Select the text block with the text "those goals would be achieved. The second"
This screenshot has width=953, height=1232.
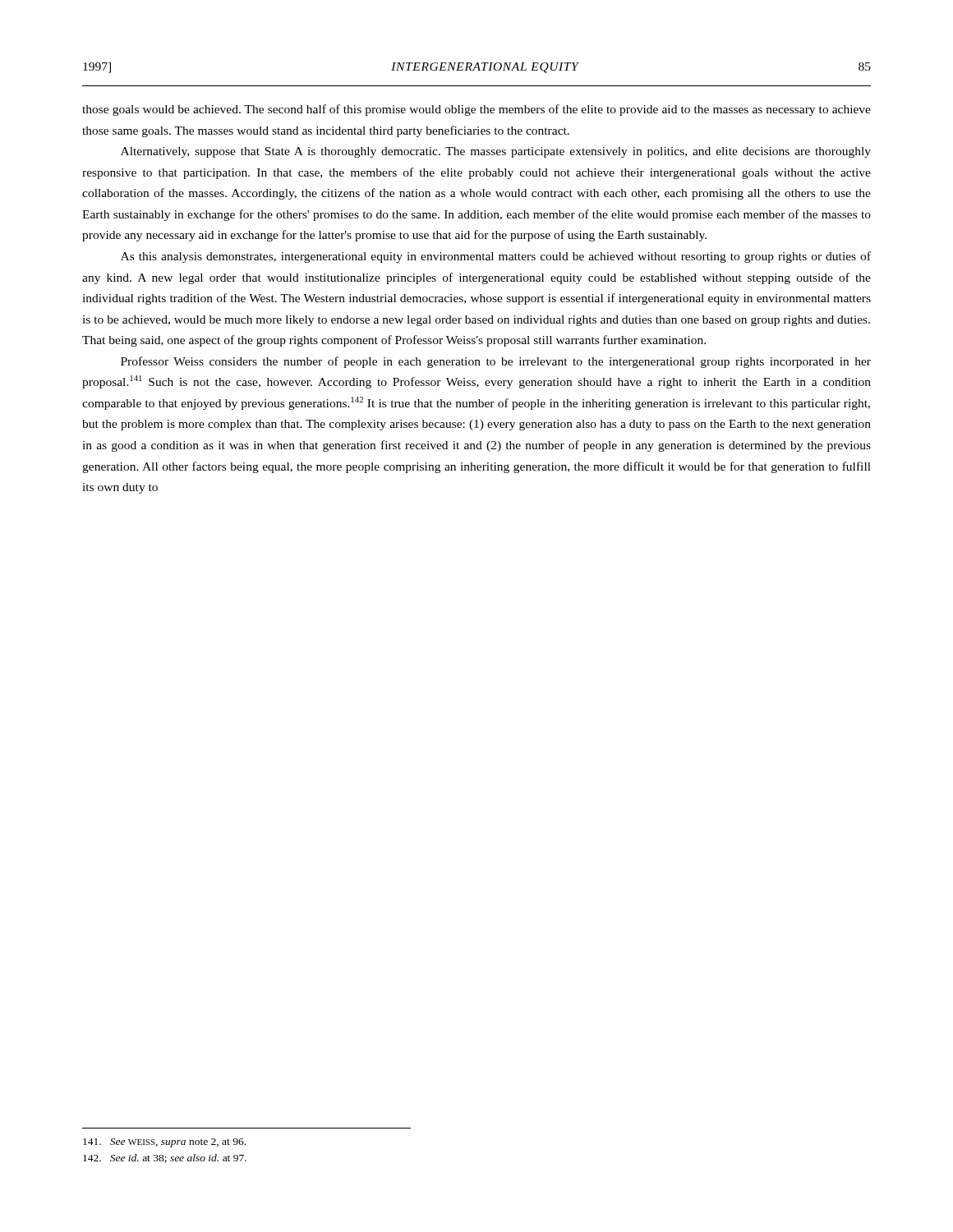476,120
